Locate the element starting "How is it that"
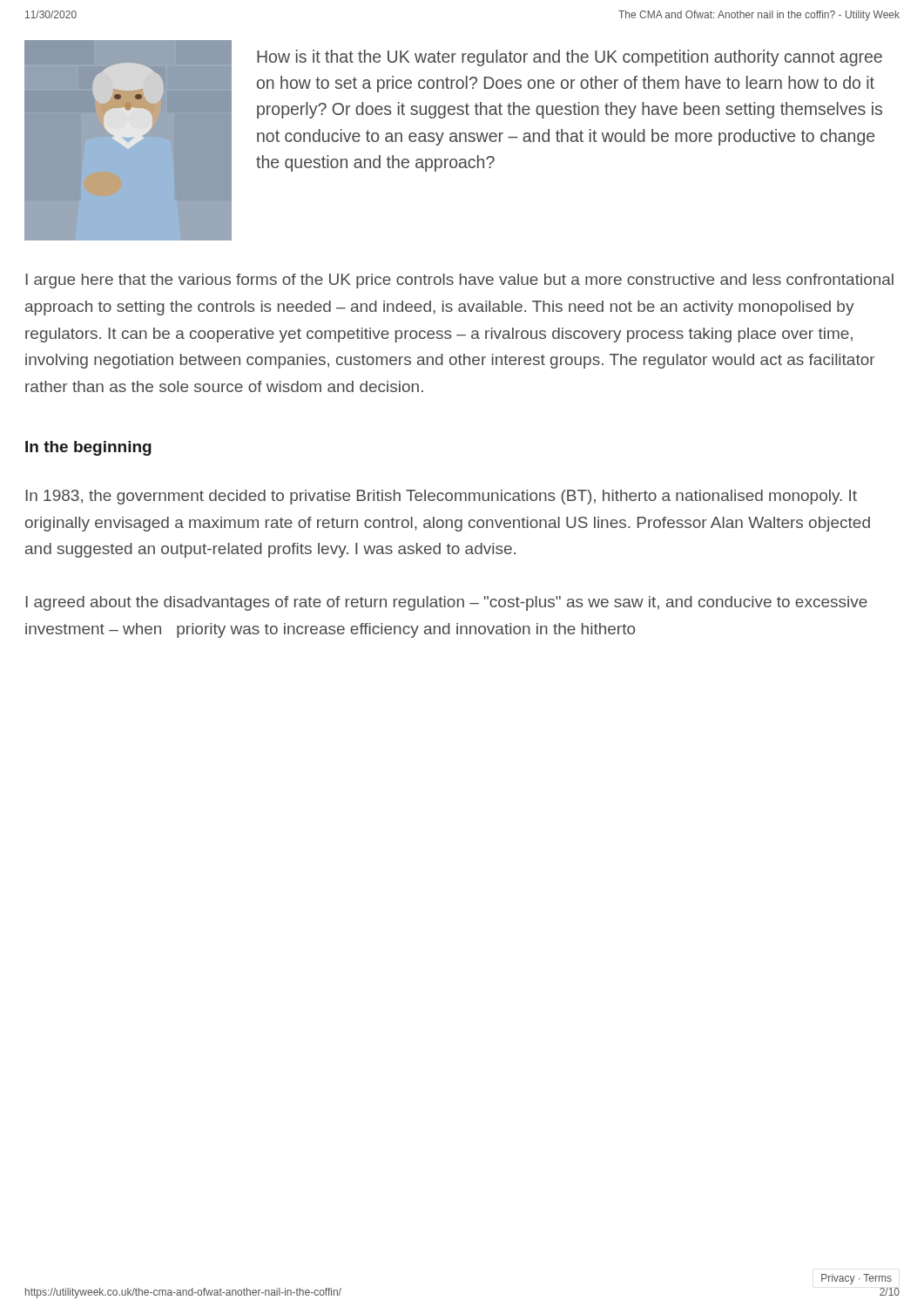Viewport: 924px width, 1307px height. (x=569, y=109)
